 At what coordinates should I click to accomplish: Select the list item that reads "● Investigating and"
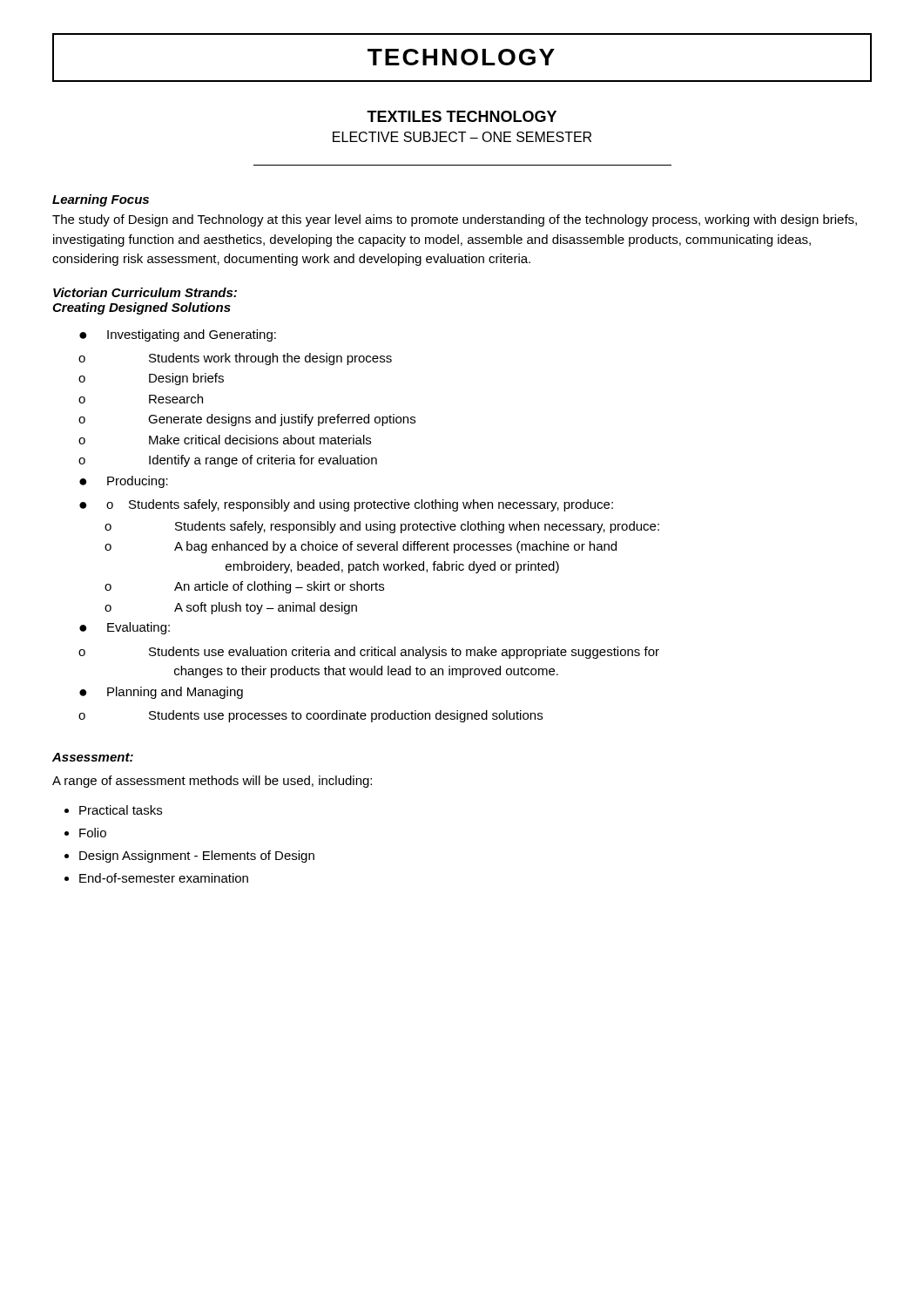[x=178, y=335]
